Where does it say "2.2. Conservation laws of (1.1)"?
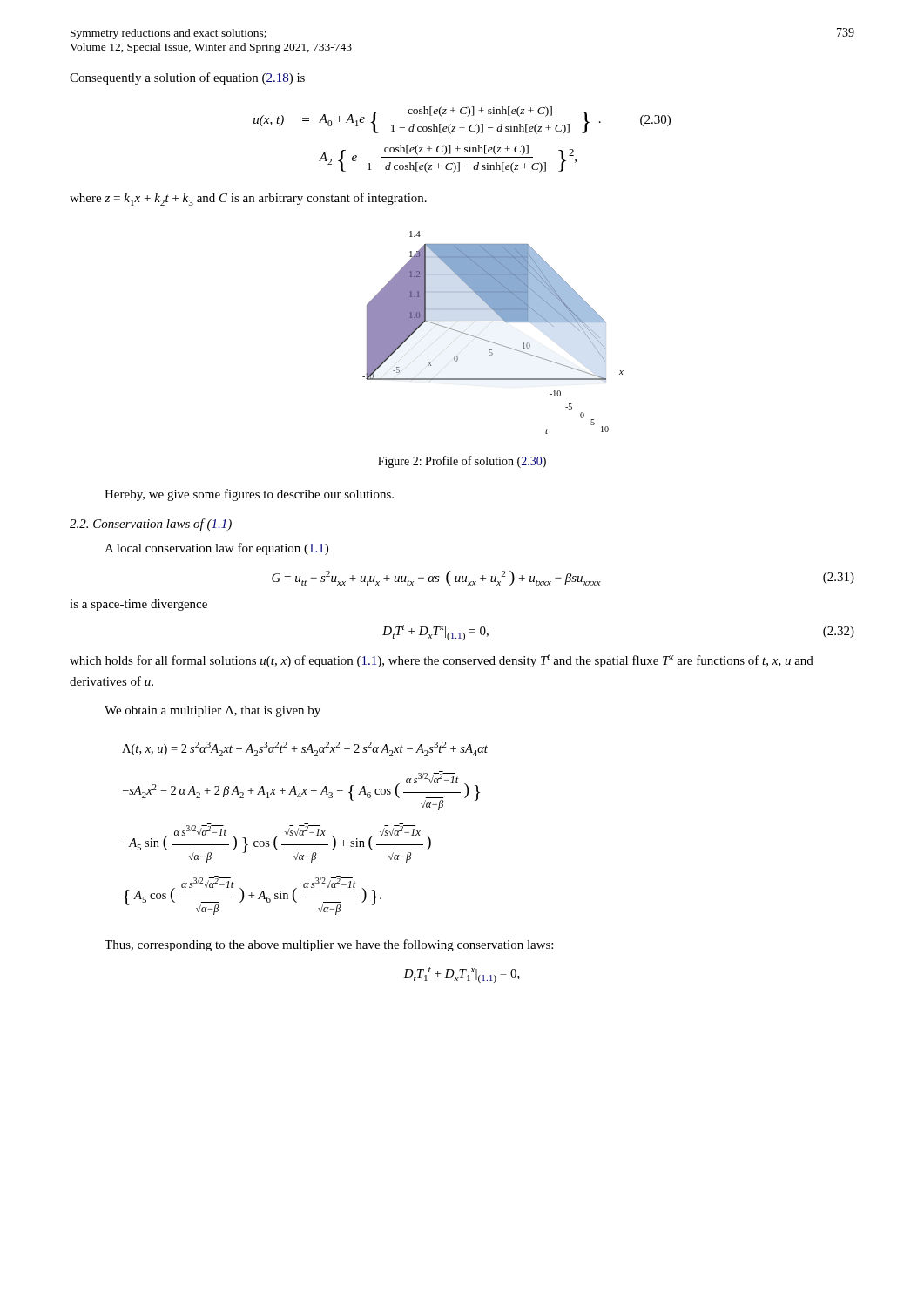The width and height of the screenshot is (924, 1307). pyautogui.click(x=151, y=524)
